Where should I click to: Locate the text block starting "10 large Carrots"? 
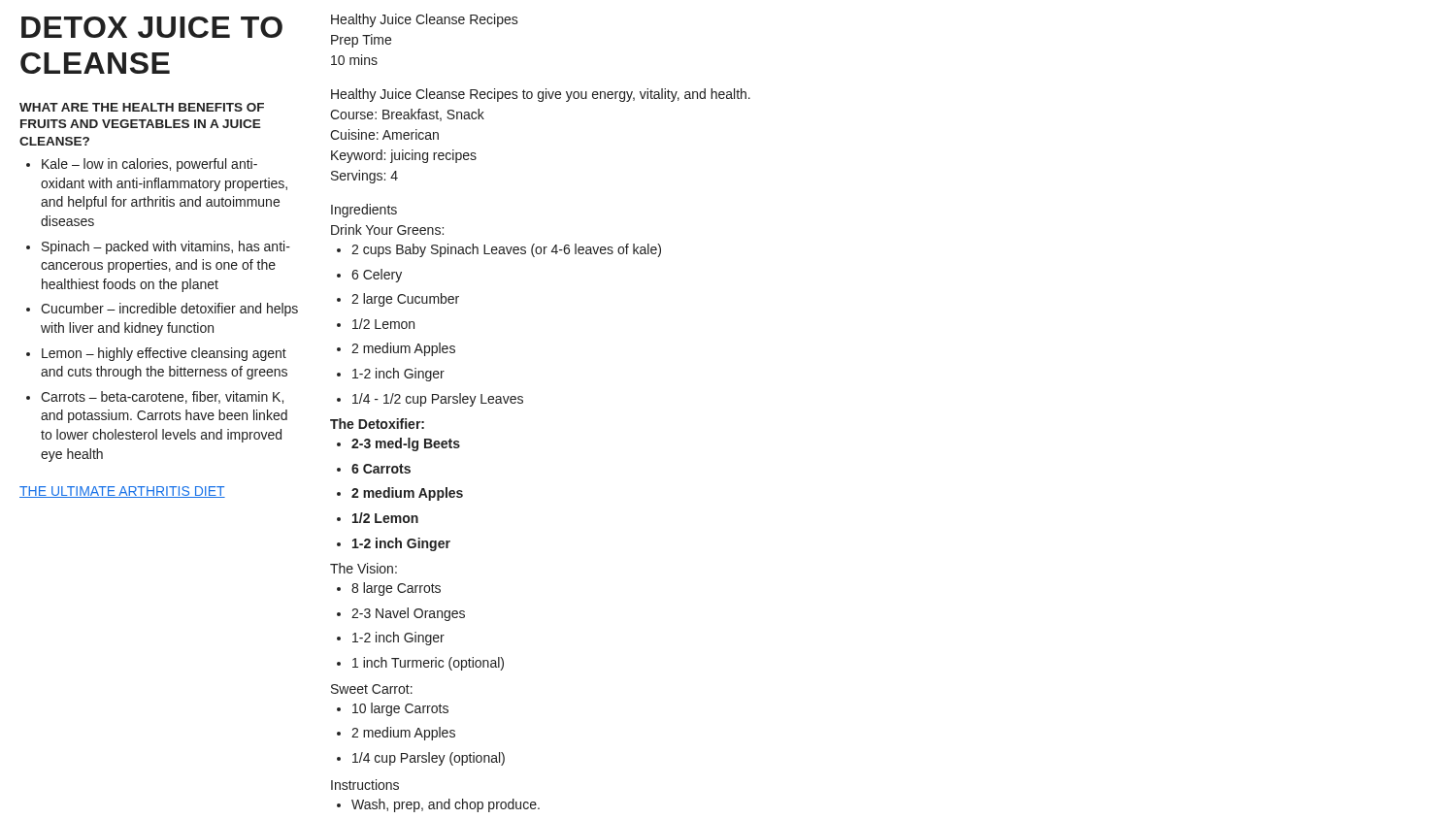393,709
